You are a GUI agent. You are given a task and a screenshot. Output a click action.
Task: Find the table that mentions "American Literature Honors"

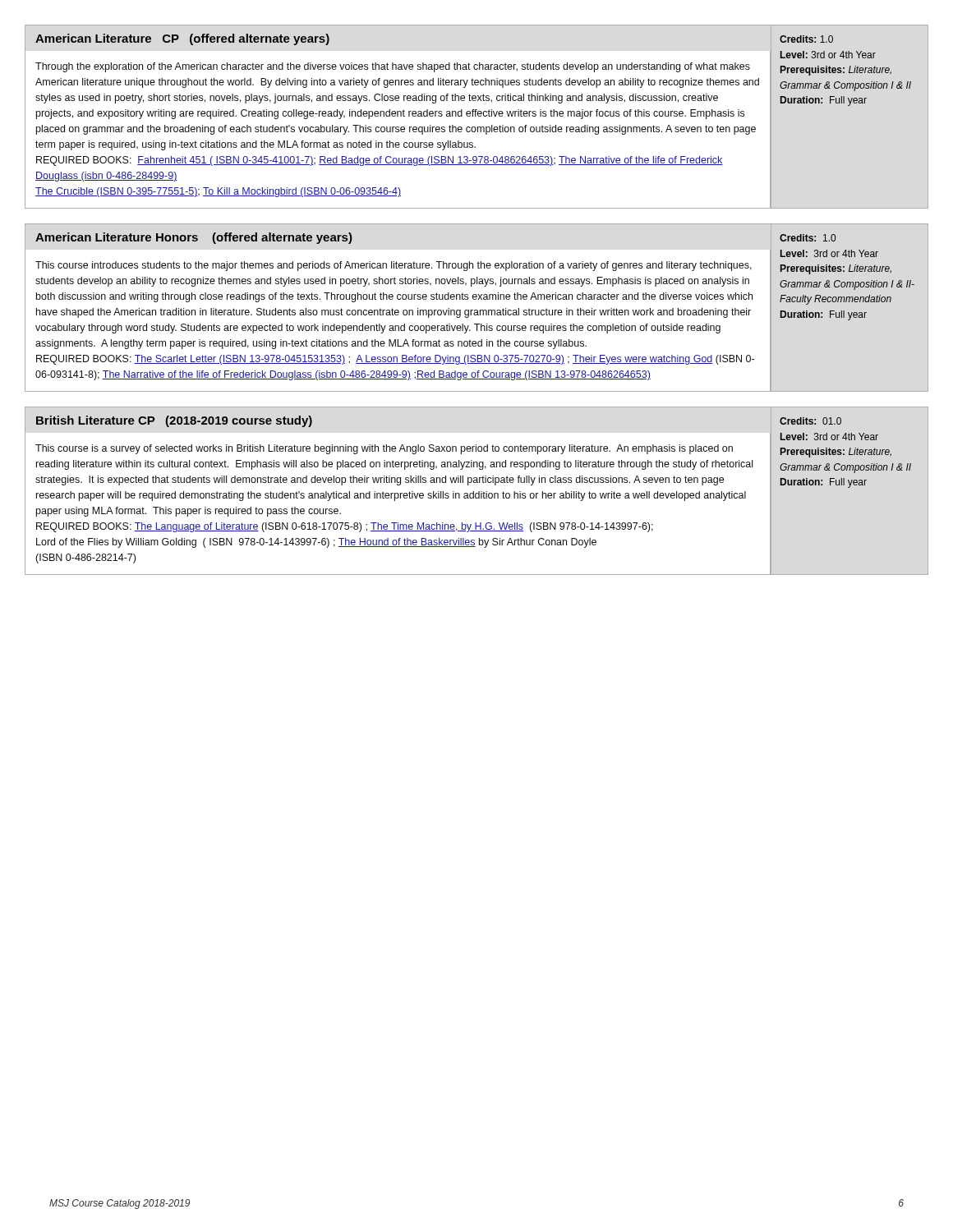click(476, 308)
